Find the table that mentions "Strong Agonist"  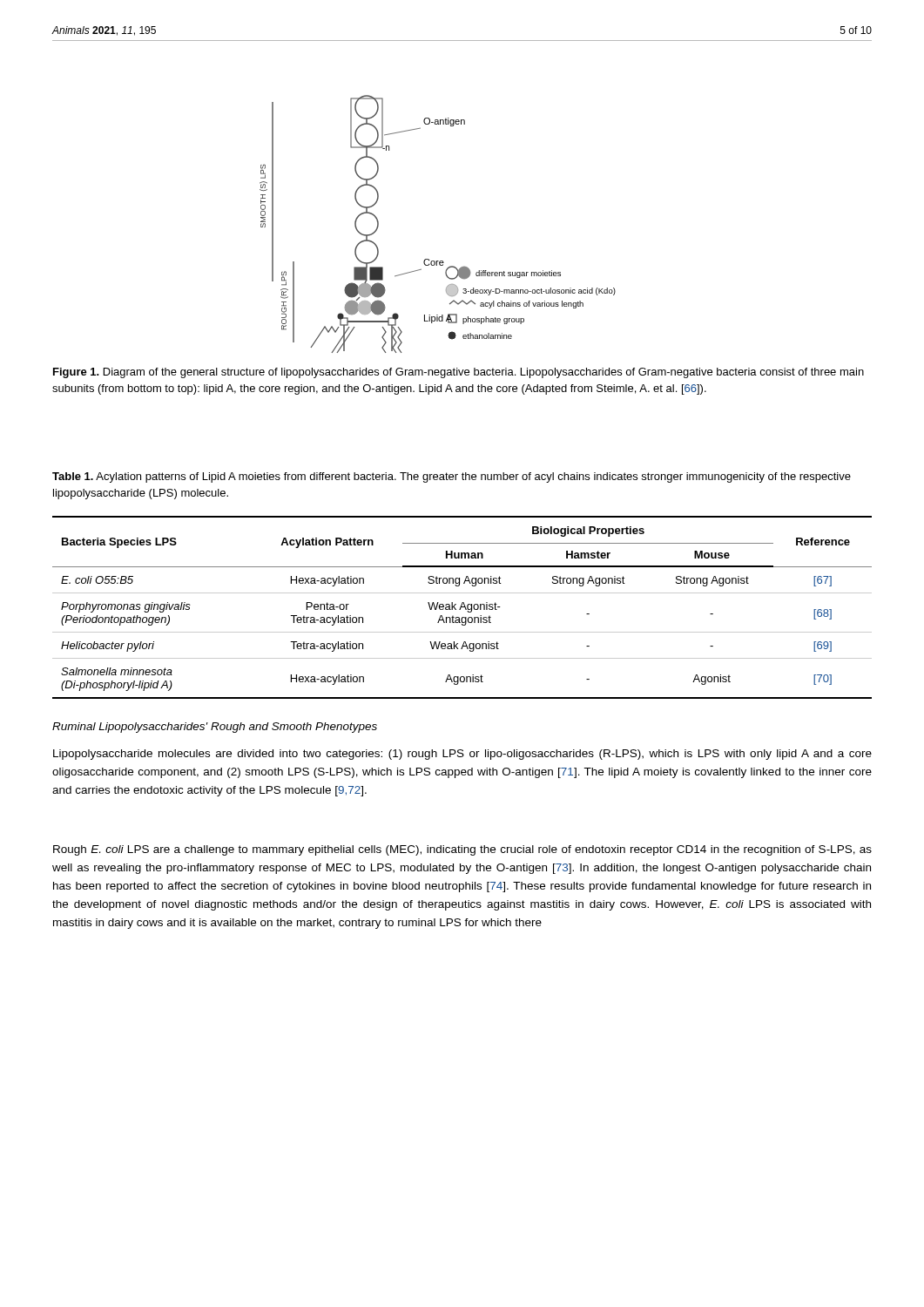coord(462,607)
